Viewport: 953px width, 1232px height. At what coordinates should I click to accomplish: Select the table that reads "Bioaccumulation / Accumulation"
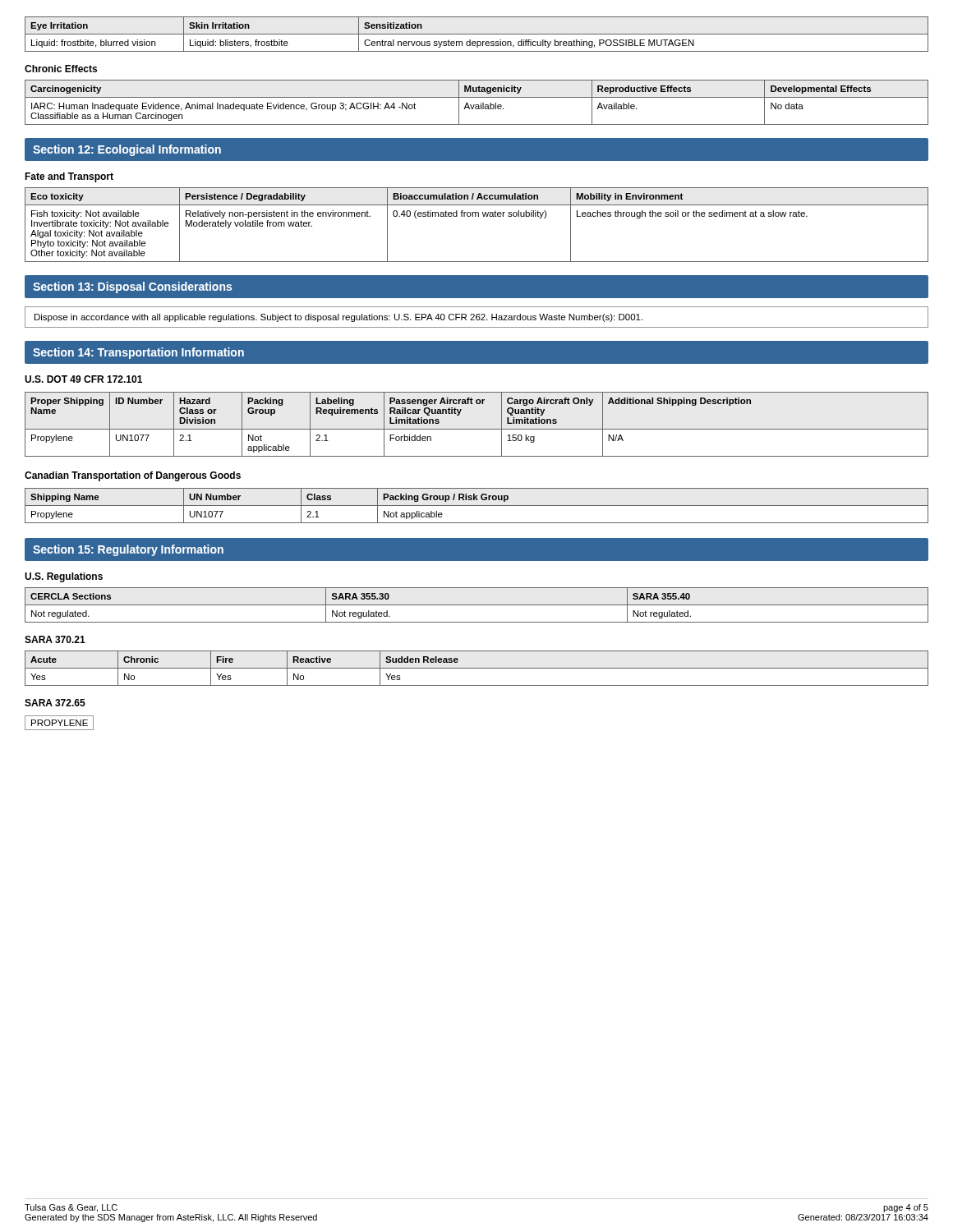pyautogui.click(x=476, y=225)
